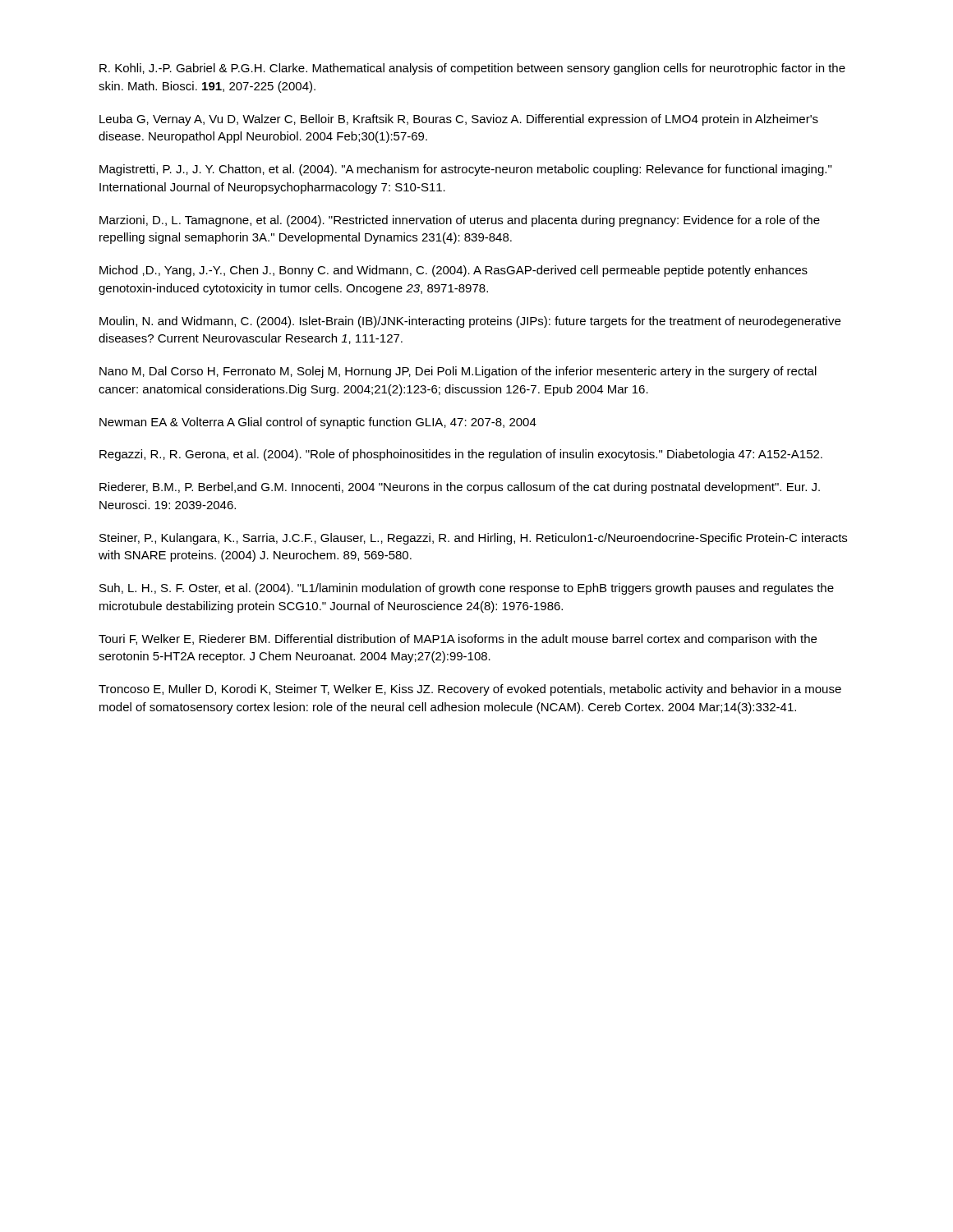Find the block on this page that starts "Riederer, B.M., P."
This screenshot has width=953, height=1232.
tap(460, 496)
